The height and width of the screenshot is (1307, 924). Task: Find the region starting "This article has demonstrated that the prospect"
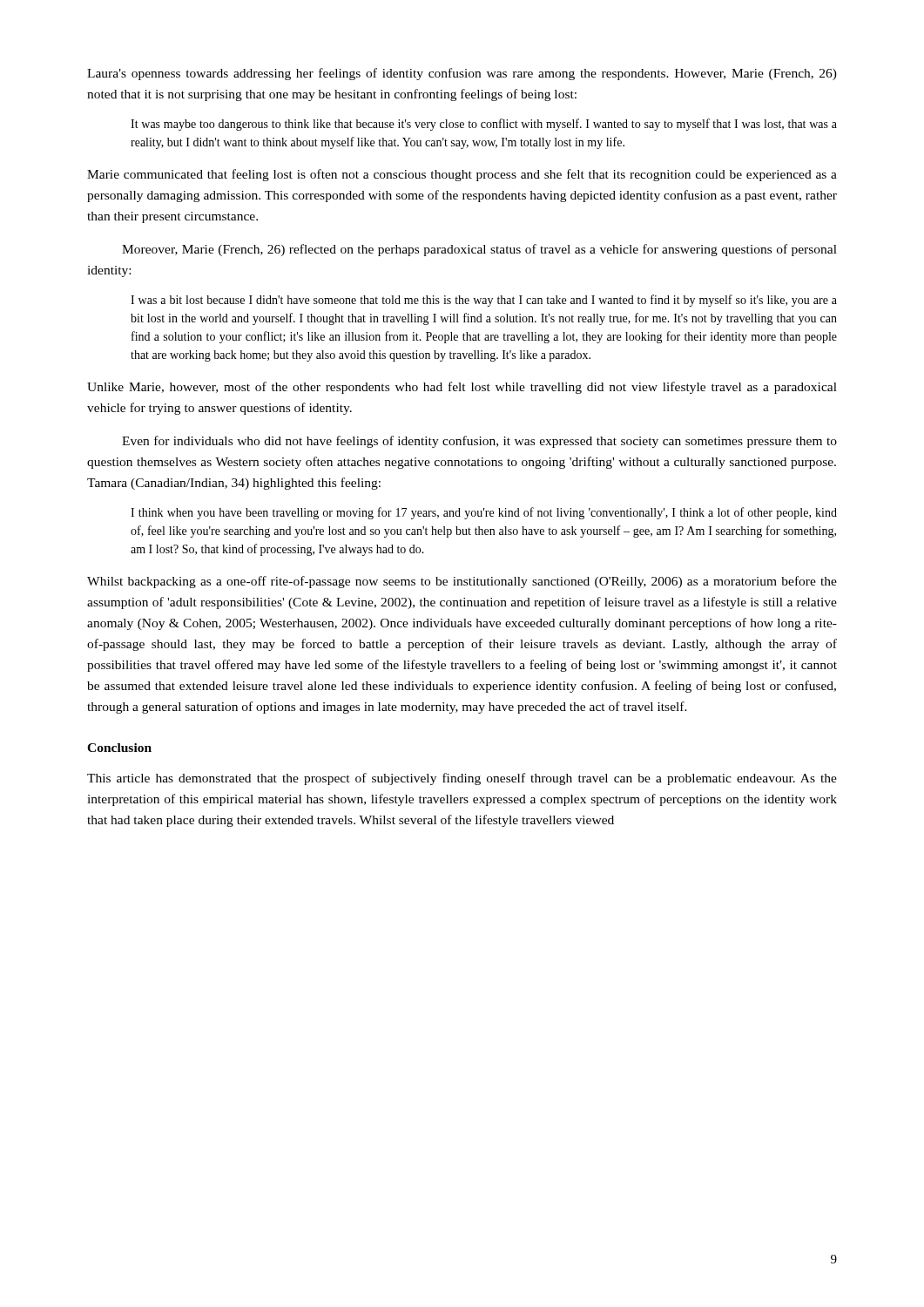click(462, 799)
